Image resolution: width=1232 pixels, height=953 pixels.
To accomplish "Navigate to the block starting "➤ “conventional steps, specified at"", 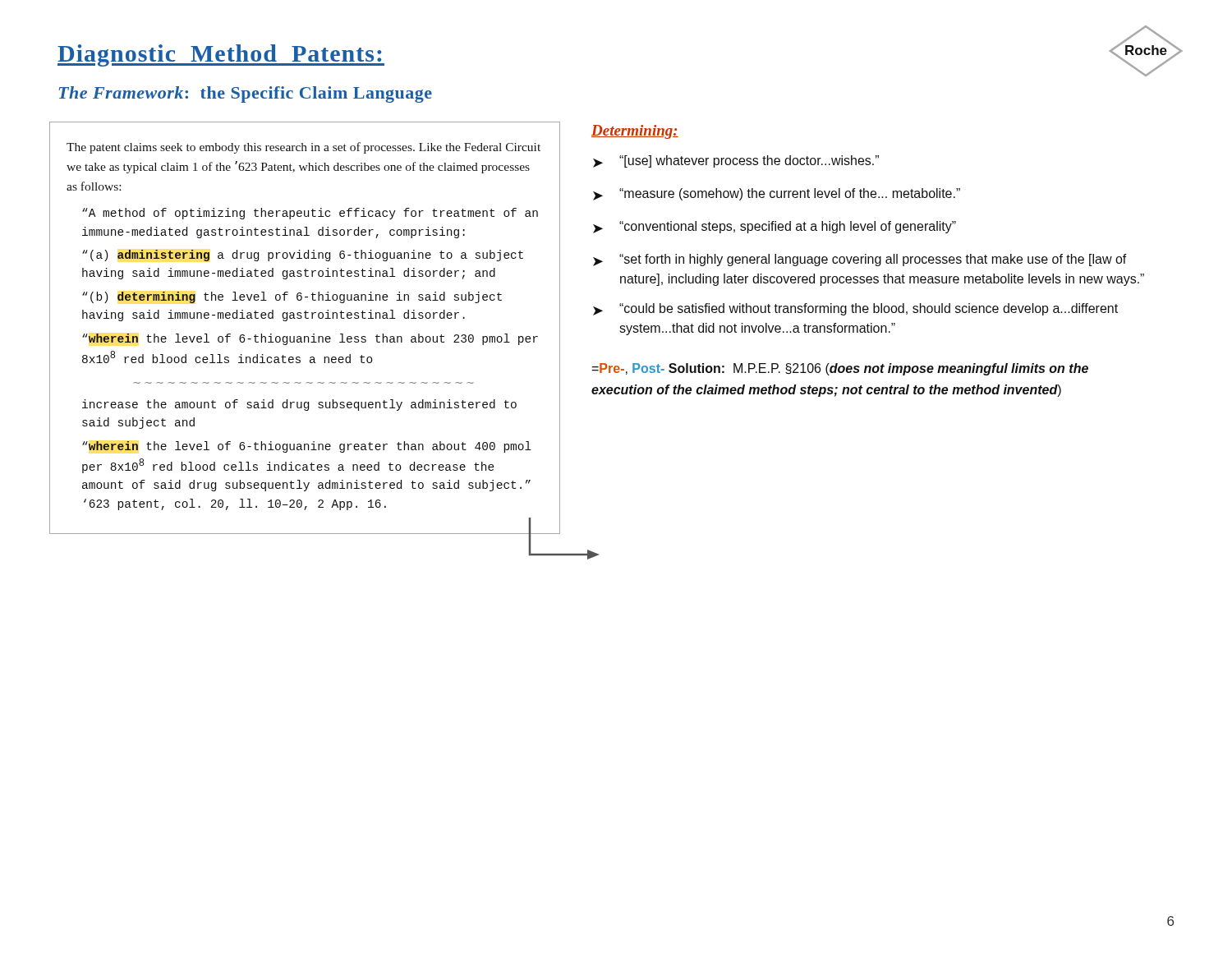I will tap(871, 228).
